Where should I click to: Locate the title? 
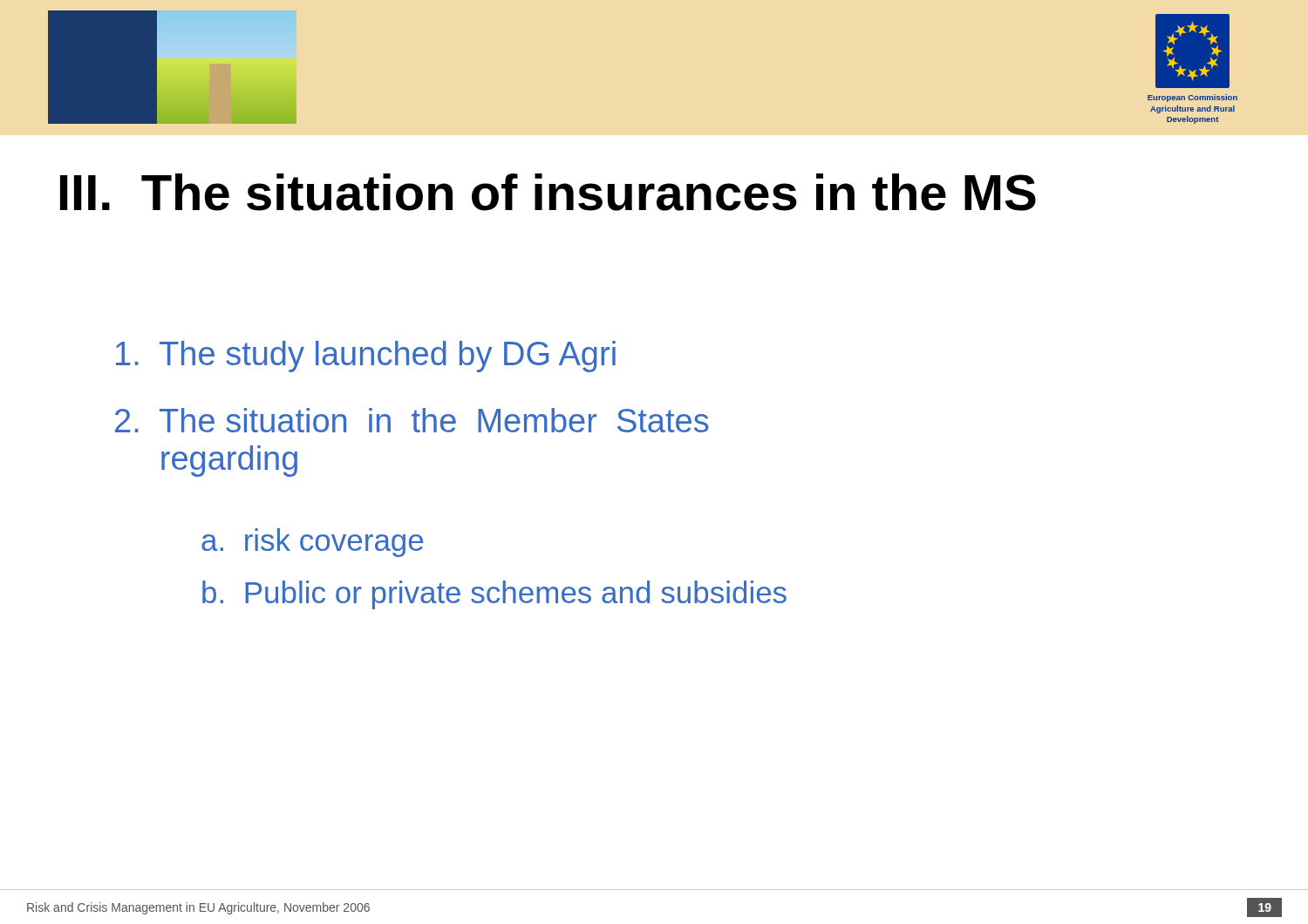(547, 192)
